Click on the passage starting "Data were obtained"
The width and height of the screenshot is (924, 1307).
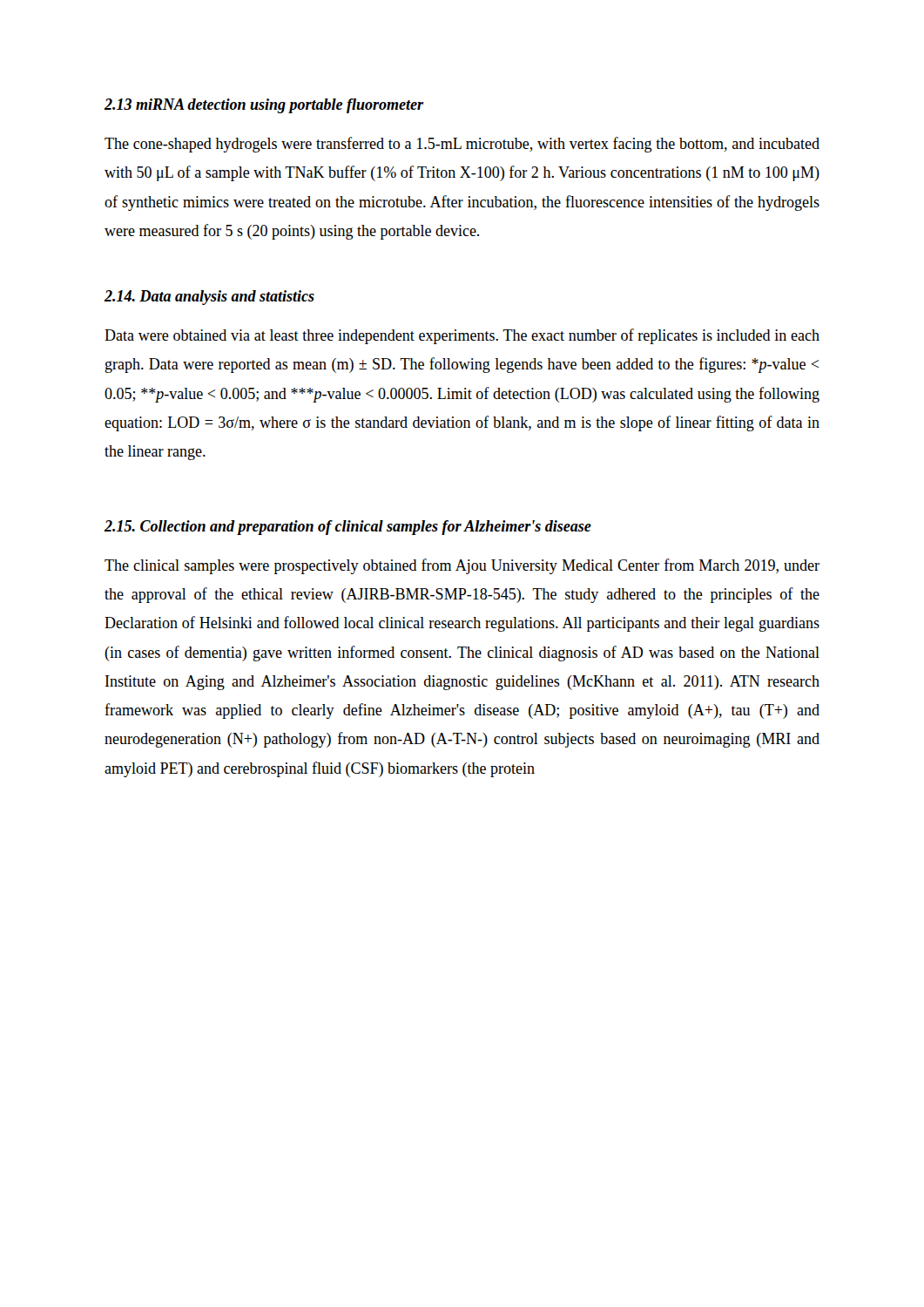pos(462,394)
